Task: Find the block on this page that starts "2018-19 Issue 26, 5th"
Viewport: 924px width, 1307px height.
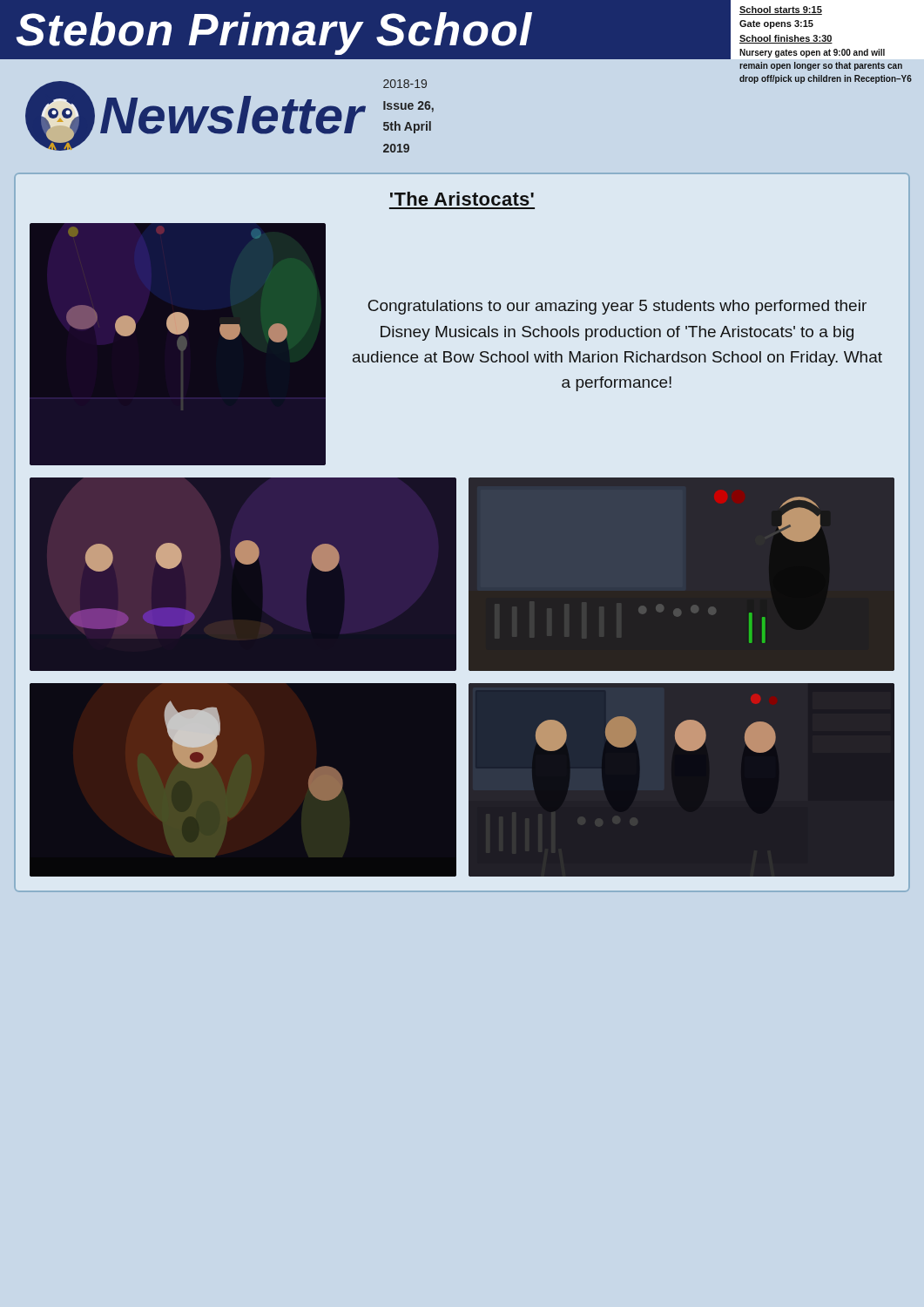Action: click(x=409, y=116)
